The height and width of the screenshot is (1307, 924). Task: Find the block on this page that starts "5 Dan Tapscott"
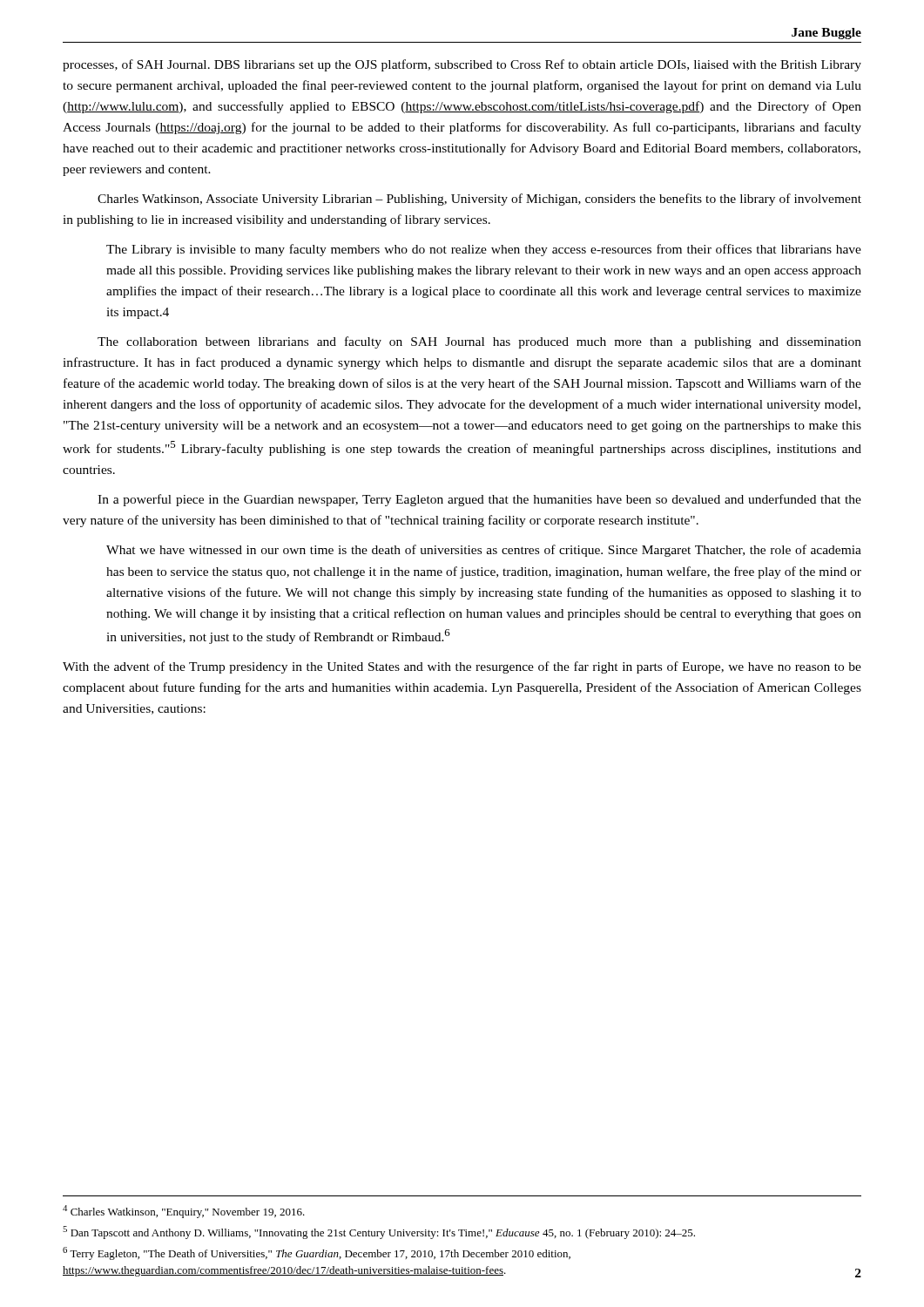(x=379, y=1231)
